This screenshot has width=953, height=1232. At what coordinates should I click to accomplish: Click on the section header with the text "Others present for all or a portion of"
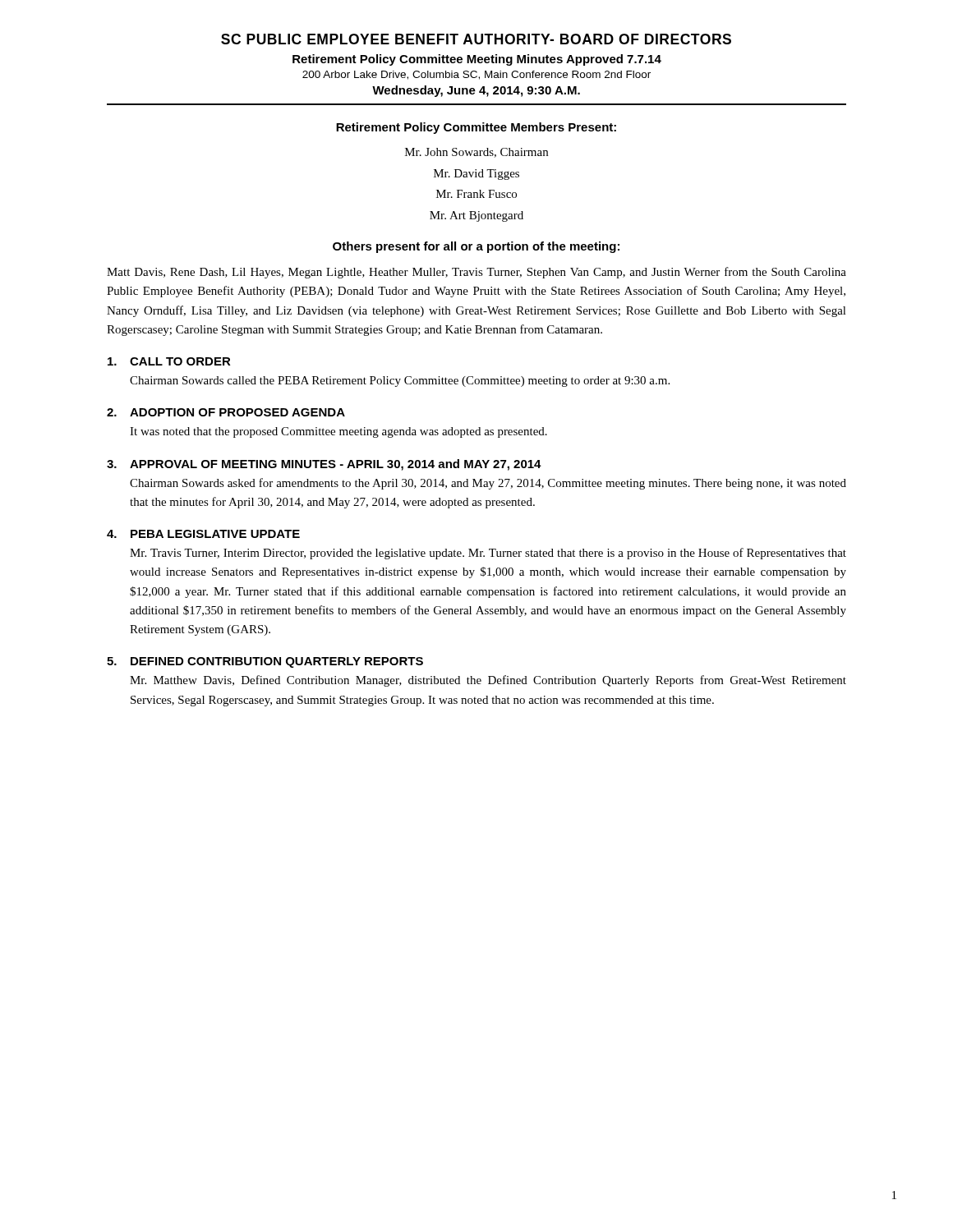tap(476, 246)
